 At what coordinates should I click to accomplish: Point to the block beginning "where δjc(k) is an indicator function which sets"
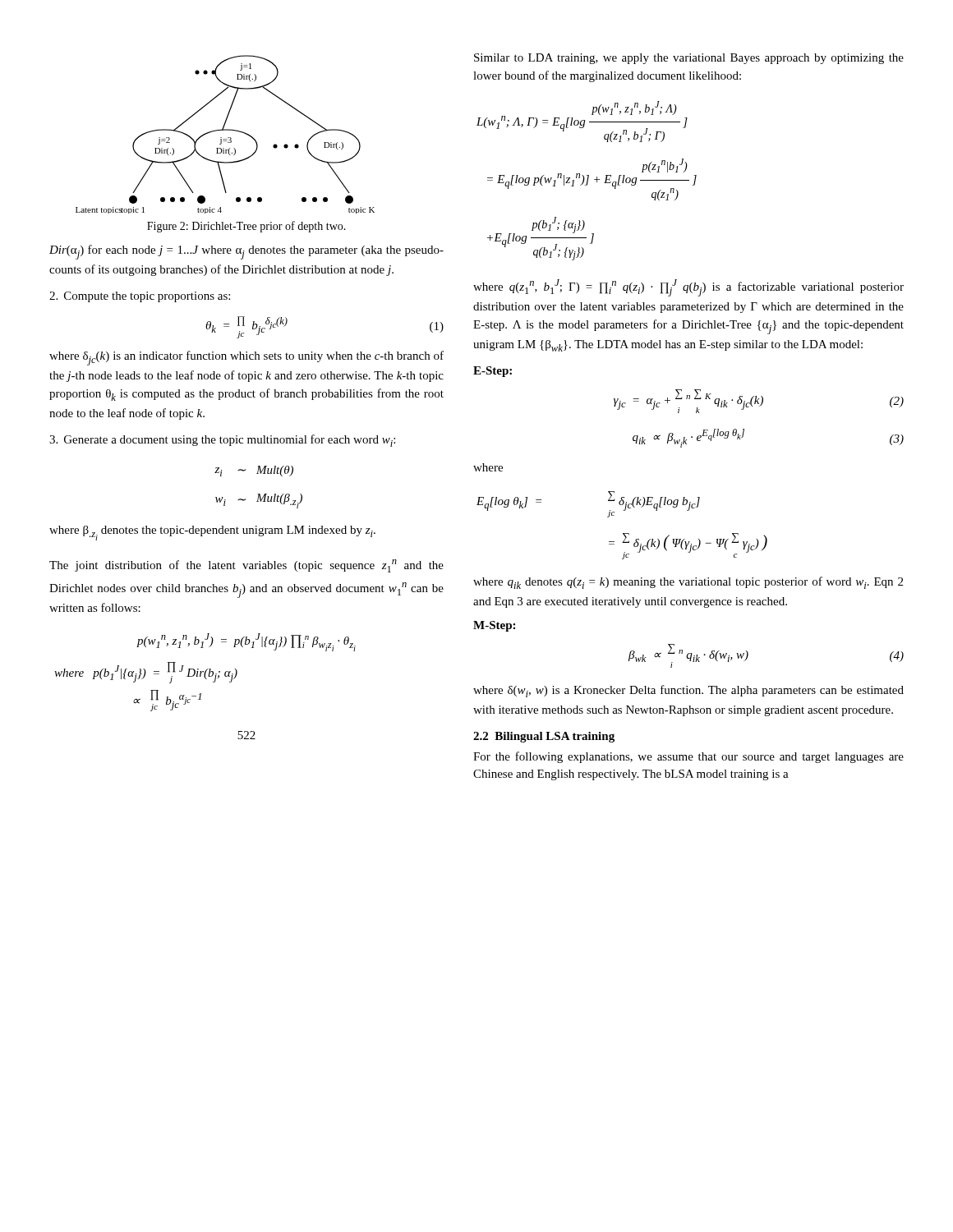pos(246,384)
